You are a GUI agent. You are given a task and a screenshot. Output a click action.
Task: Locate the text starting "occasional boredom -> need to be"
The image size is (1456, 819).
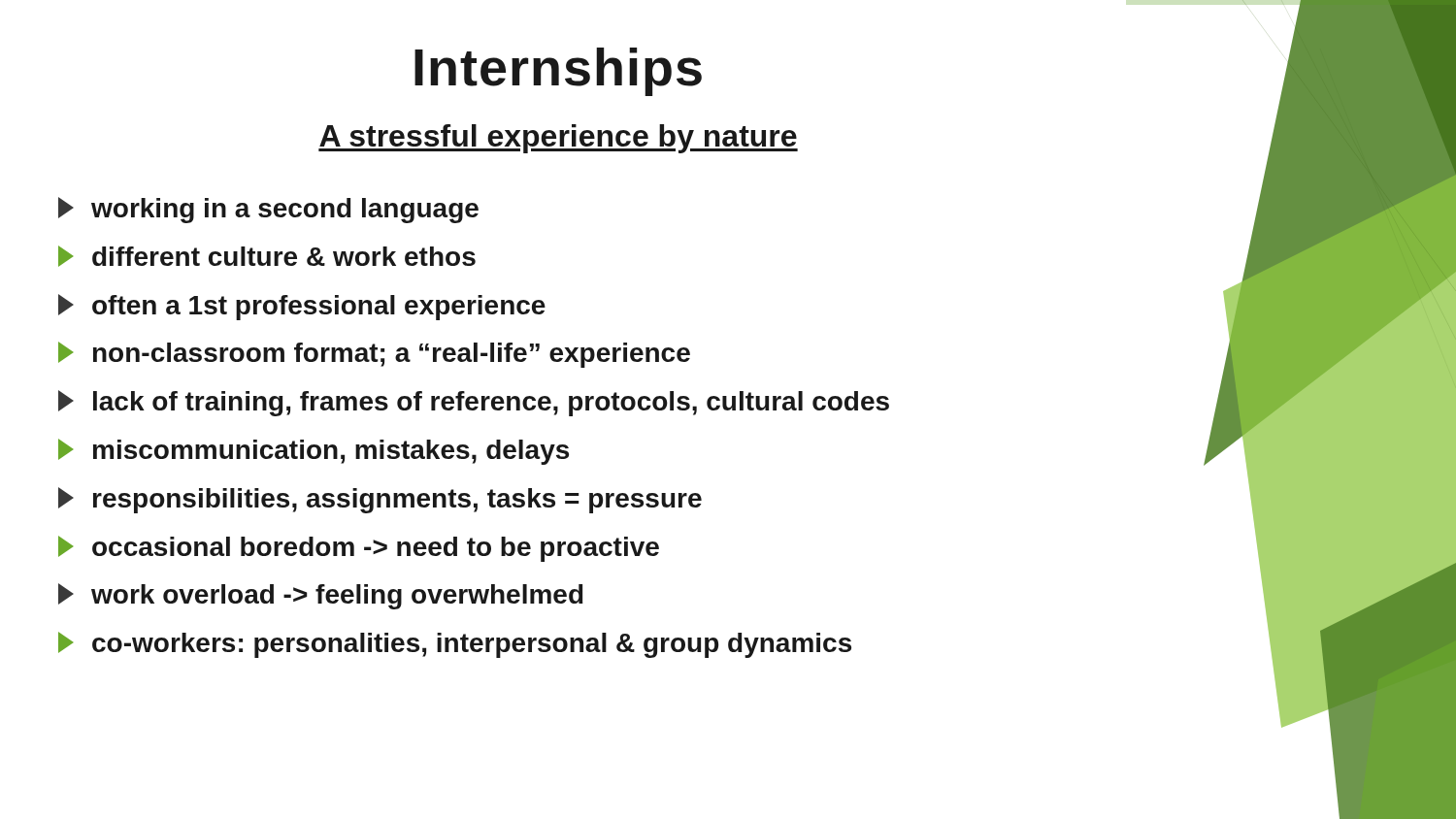tap(359, 547)
